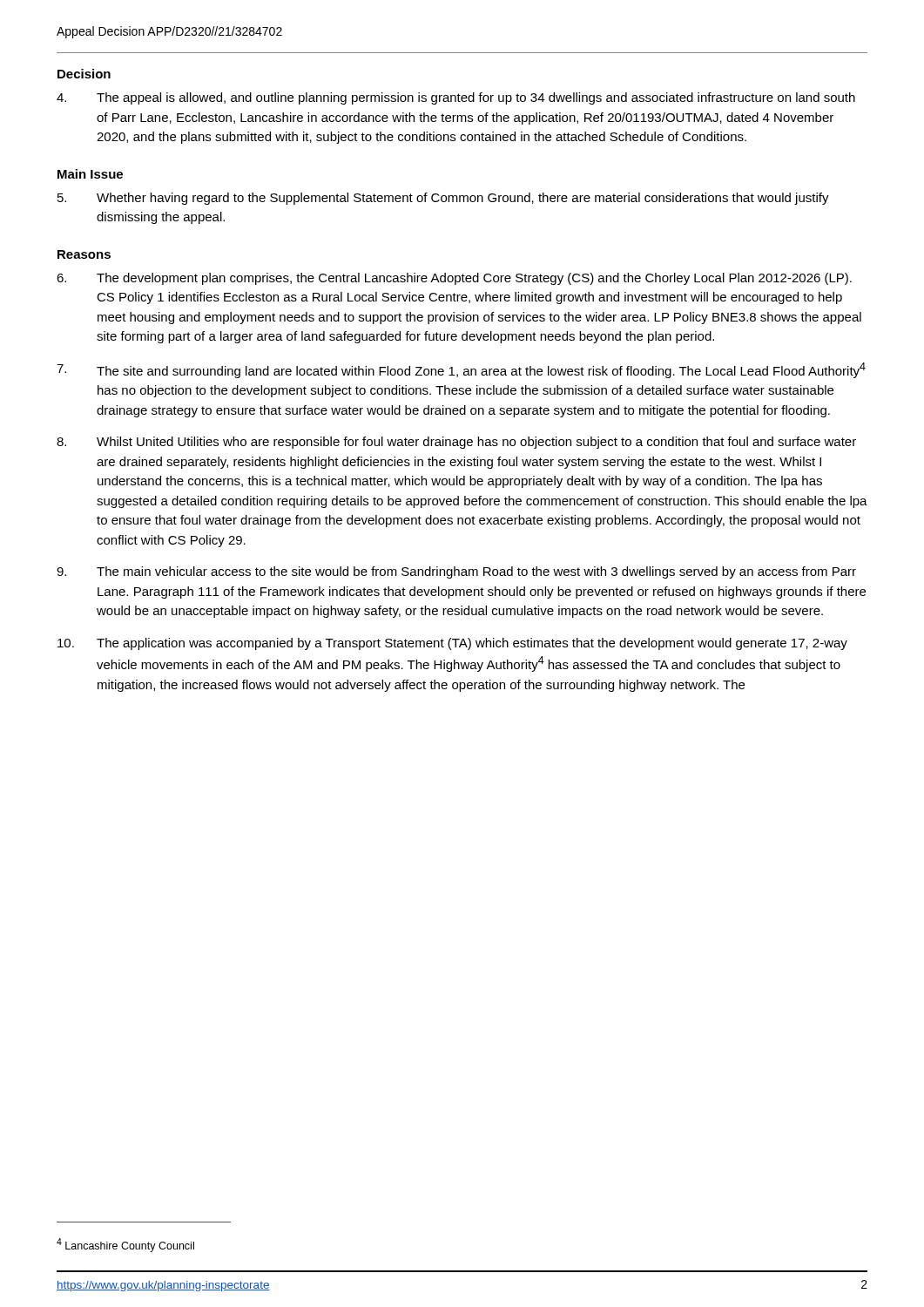The width and height of the screenshot is (924, 1307).
Task: Select the list item with the text "10. The application"
Action: pos(462,664)
